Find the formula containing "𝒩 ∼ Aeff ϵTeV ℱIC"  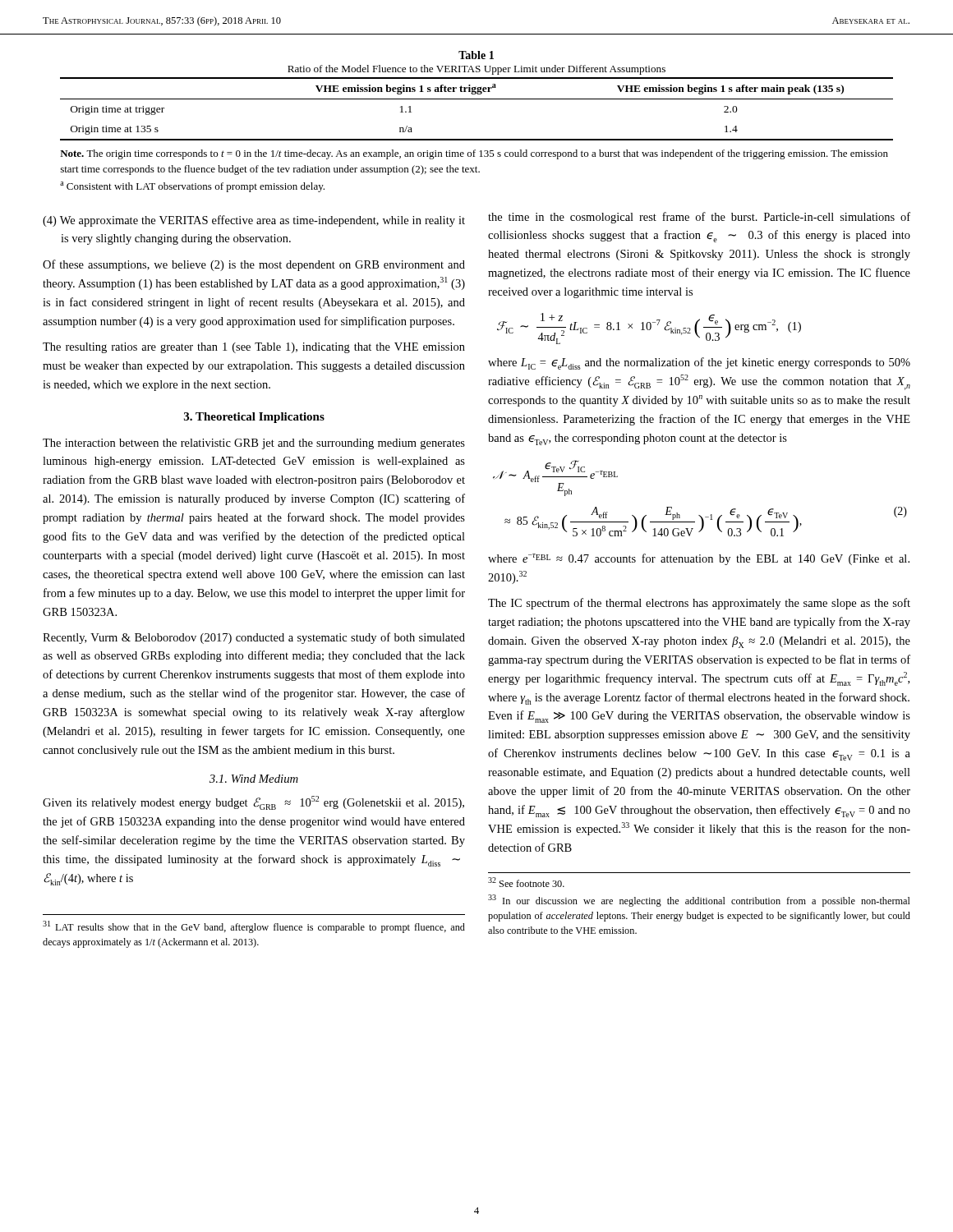(699, 499)
